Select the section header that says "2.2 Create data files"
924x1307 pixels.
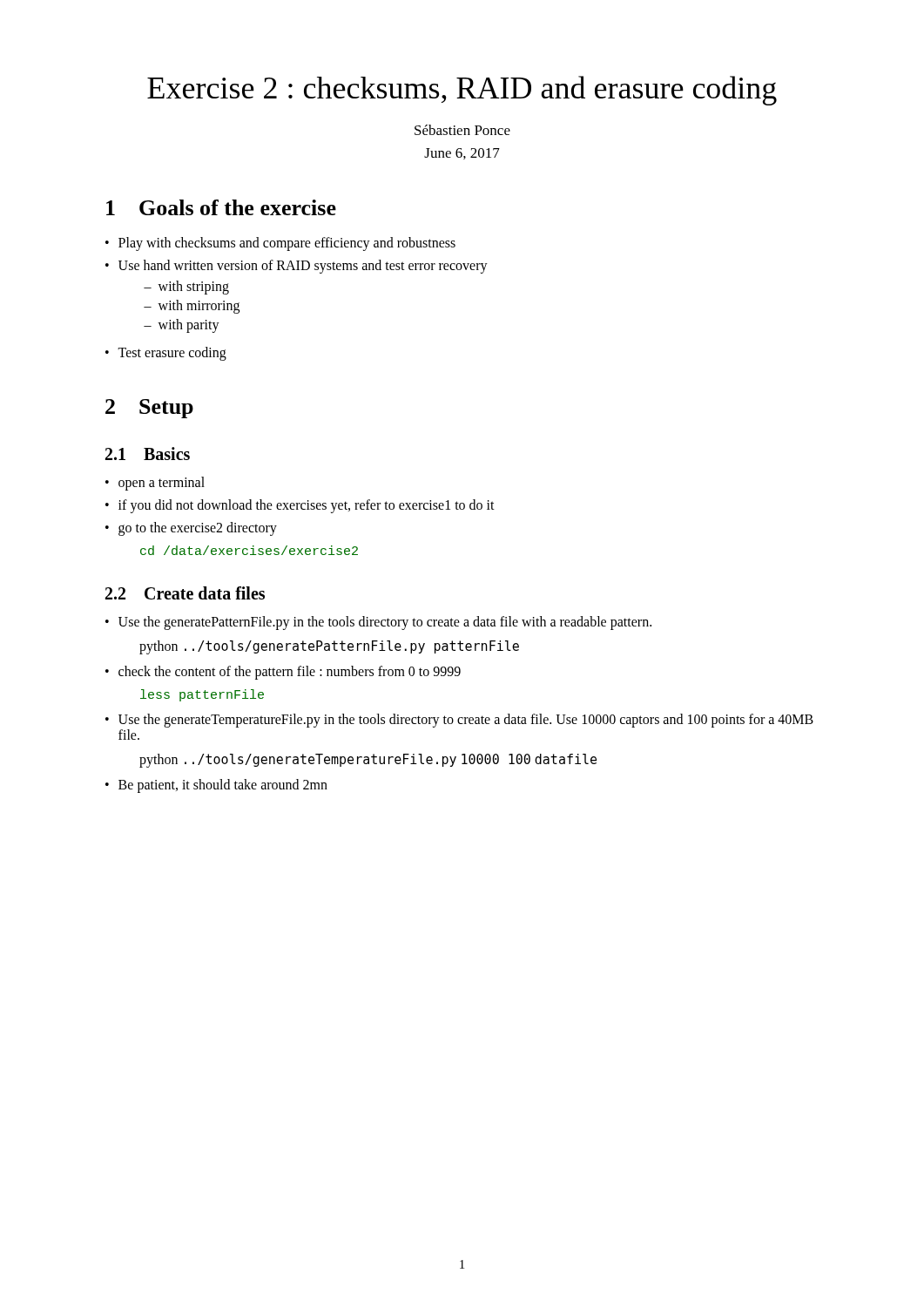pyautogui.click(x=185, y=593)
